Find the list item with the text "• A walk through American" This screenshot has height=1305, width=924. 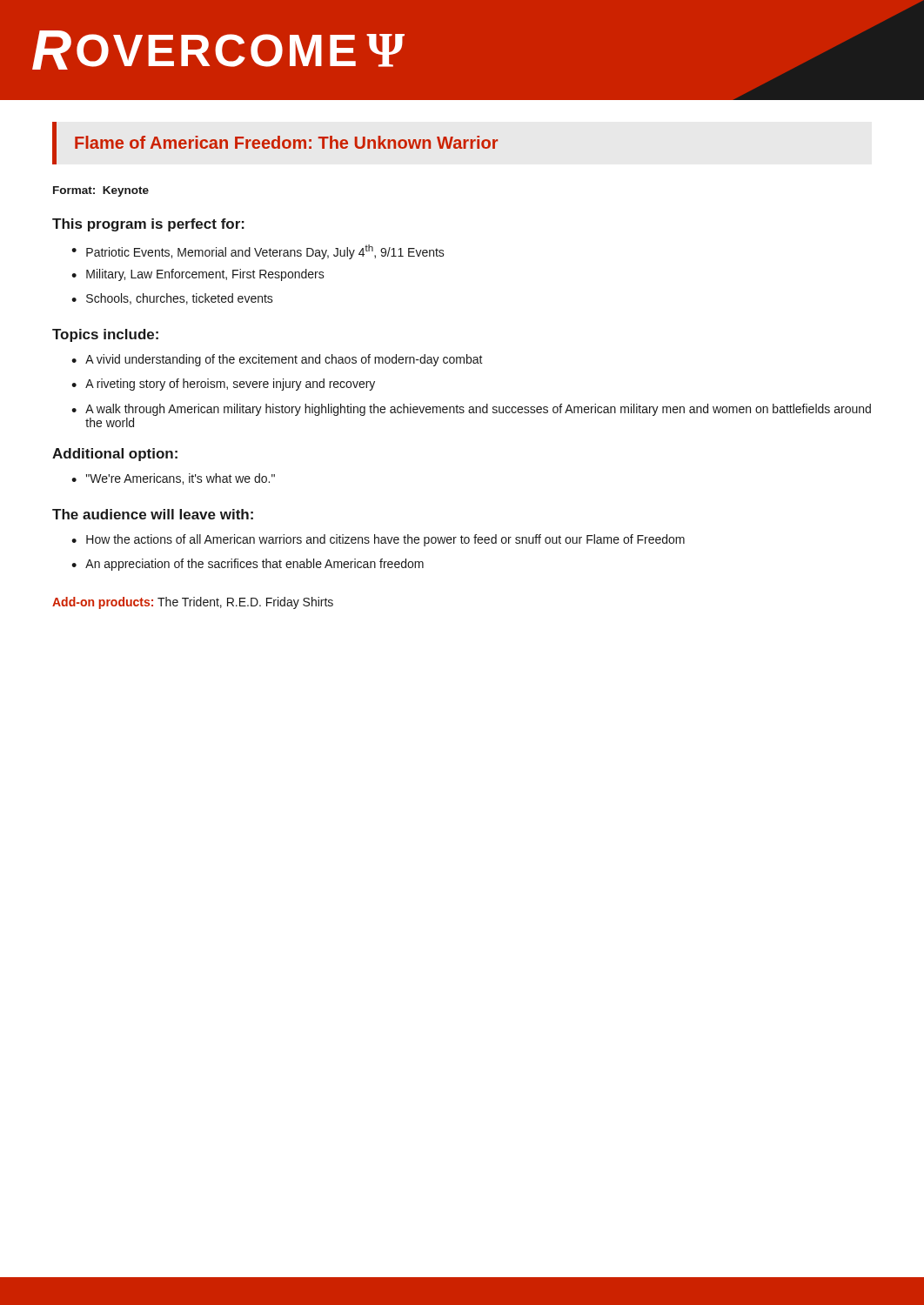tap(472, 416)
